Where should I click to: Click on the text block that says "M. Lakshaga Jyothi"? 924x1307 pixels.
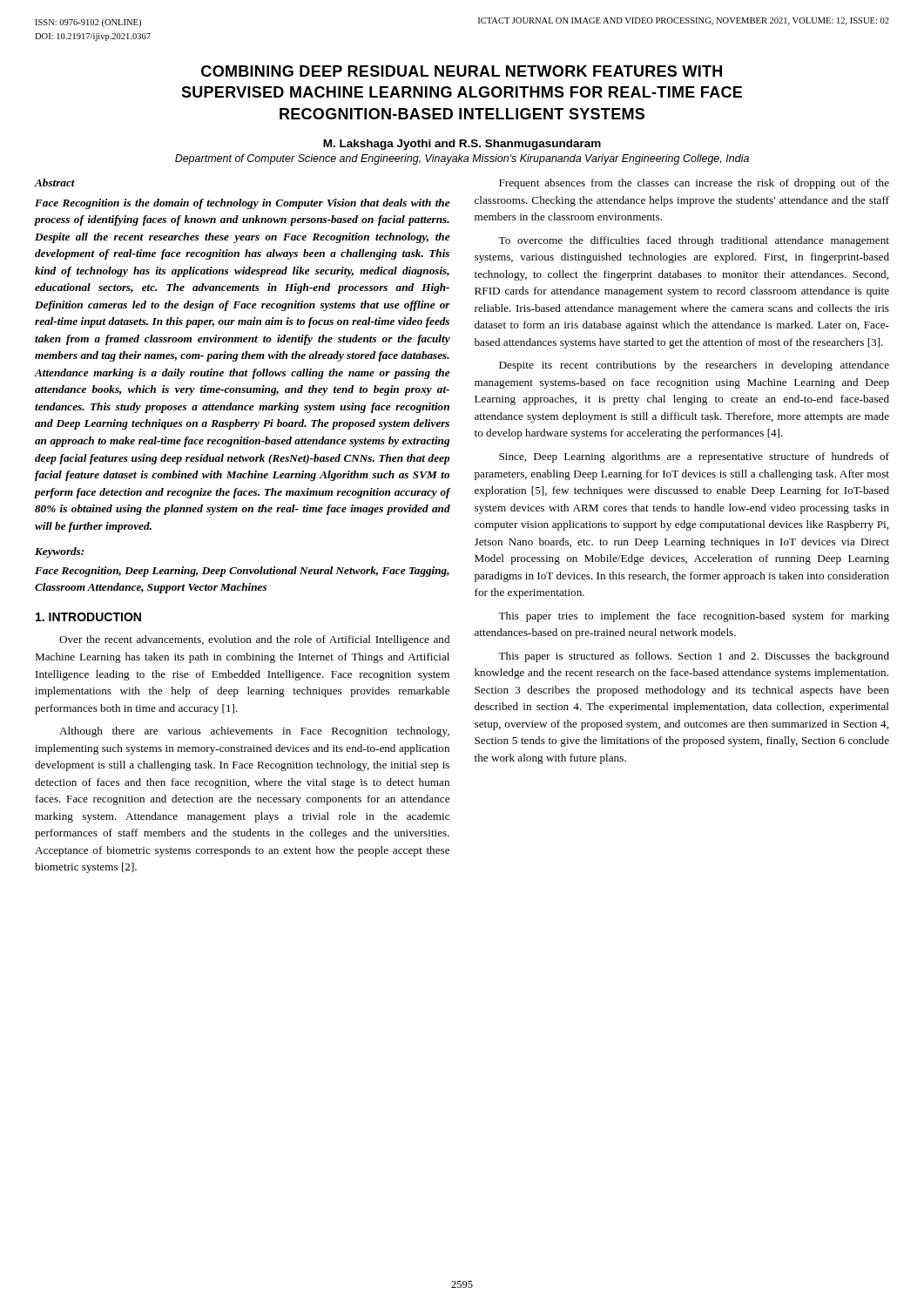(462, 143)
